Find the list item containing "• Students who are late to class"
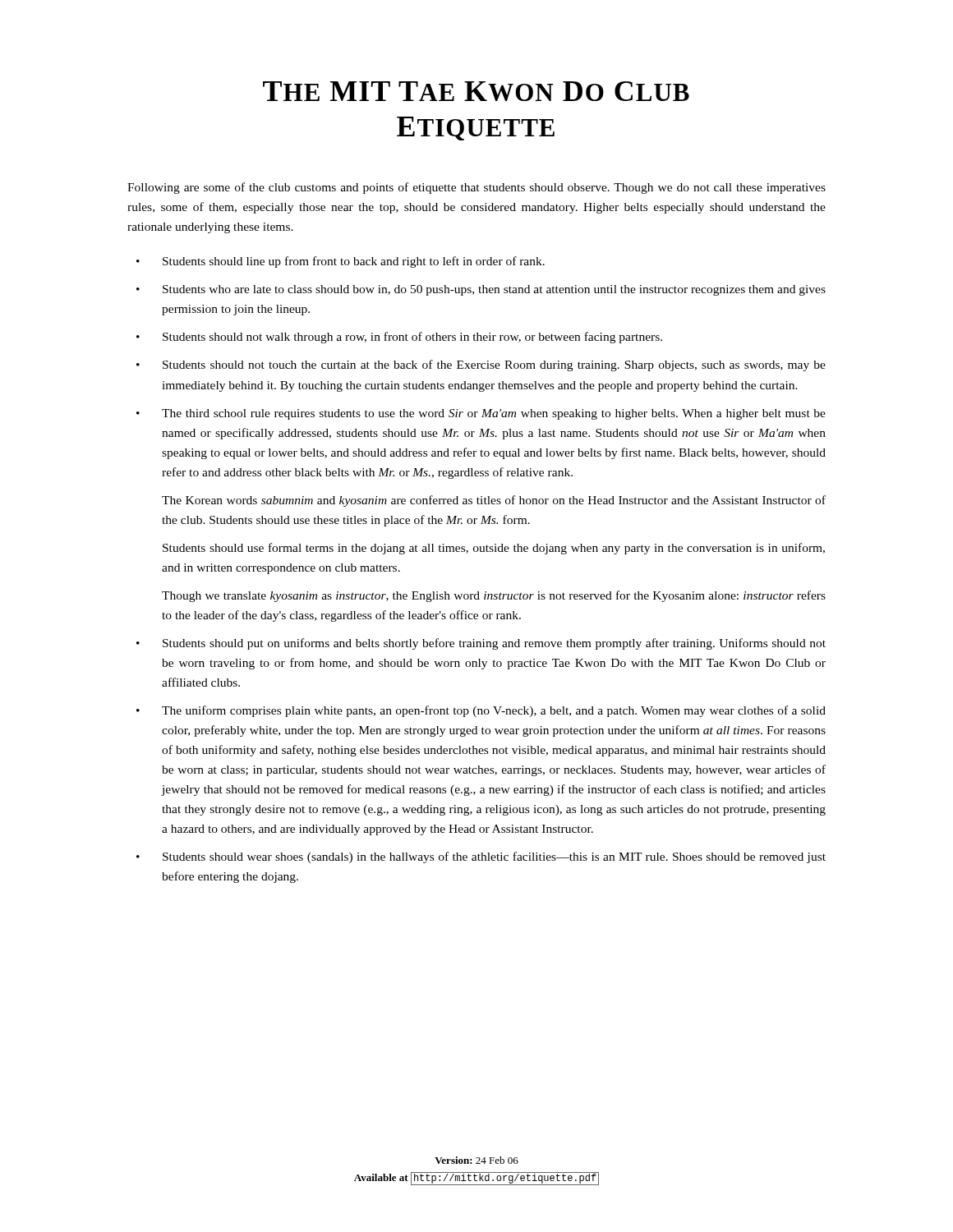 [476, 299]
